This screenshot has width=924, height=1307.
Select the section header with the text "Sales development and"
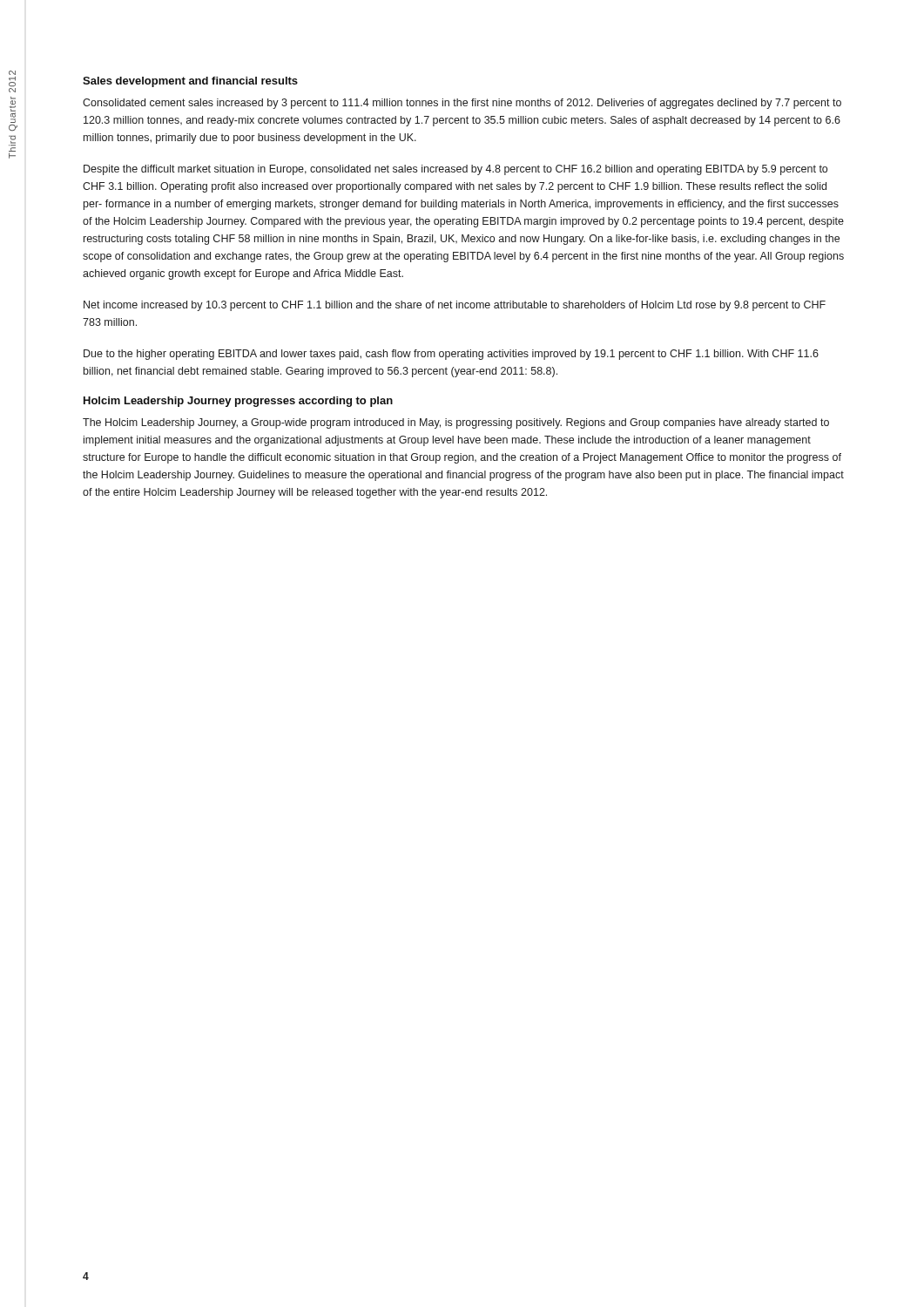pyautogui.click(x=190, y=81)
